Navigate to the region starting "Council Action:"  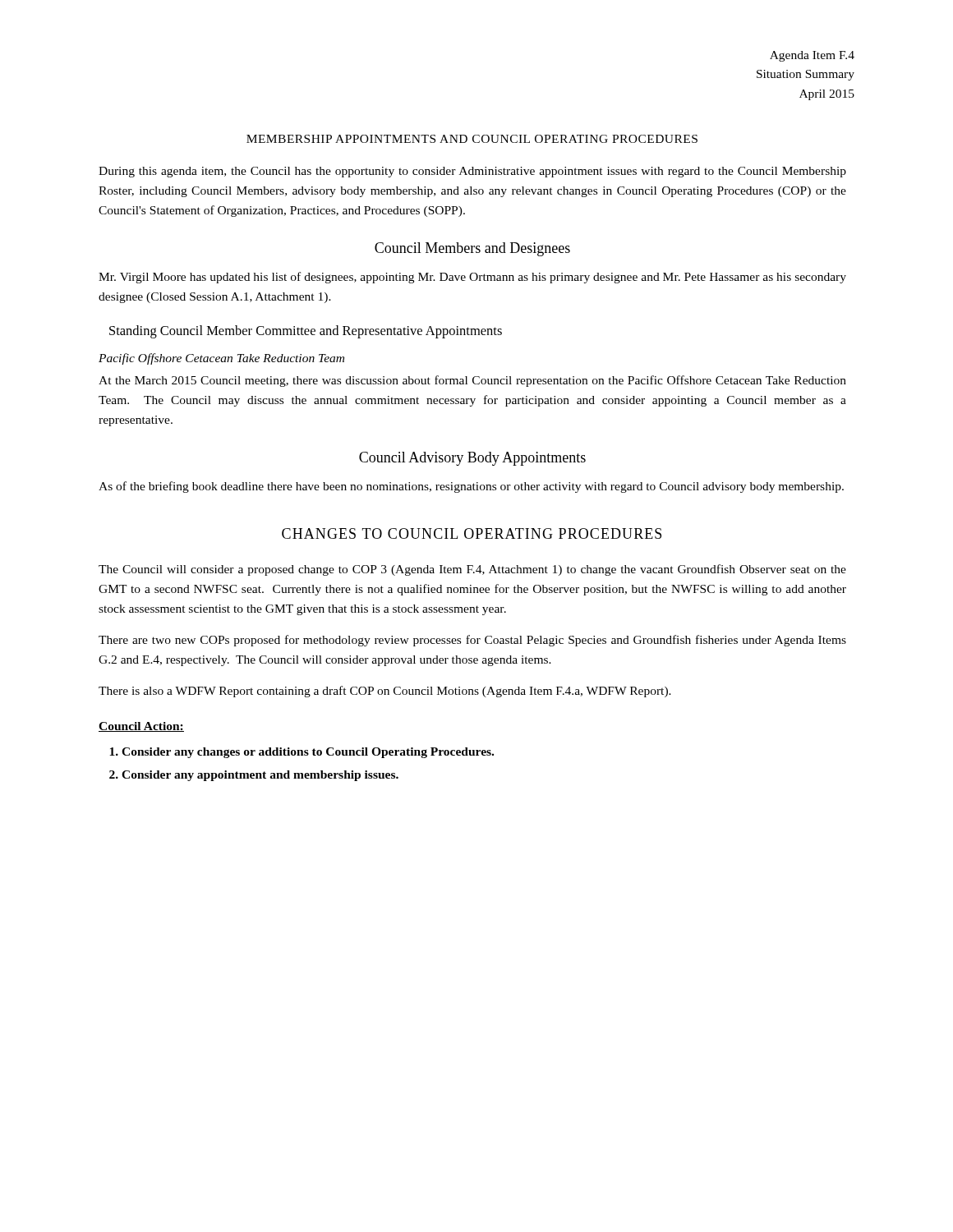[x=141, y=726]
